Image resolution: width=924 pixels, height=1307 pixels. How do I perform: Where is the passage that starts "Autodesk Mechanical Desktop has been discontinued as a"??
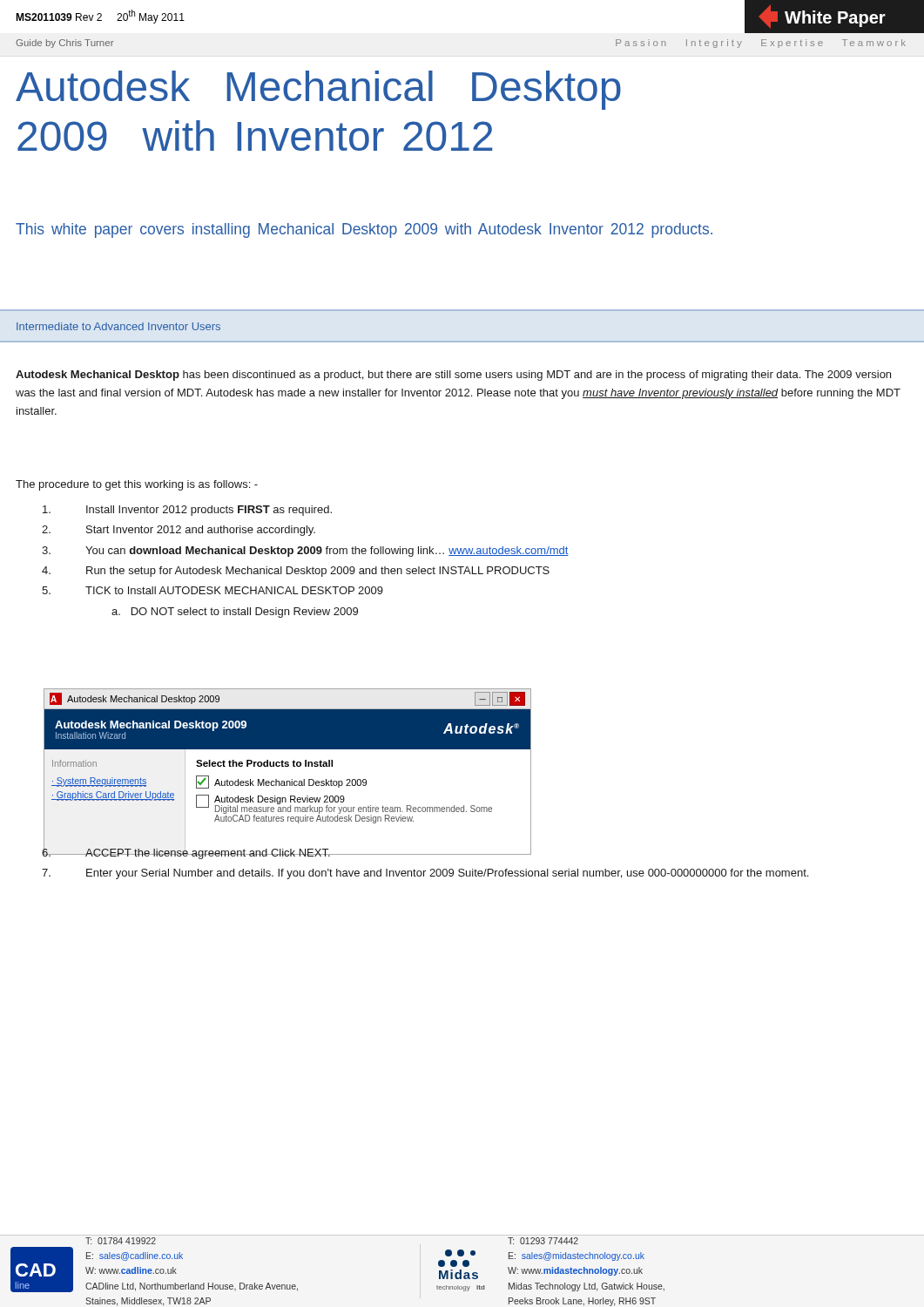pyautogui.click(x=458, y=392)
